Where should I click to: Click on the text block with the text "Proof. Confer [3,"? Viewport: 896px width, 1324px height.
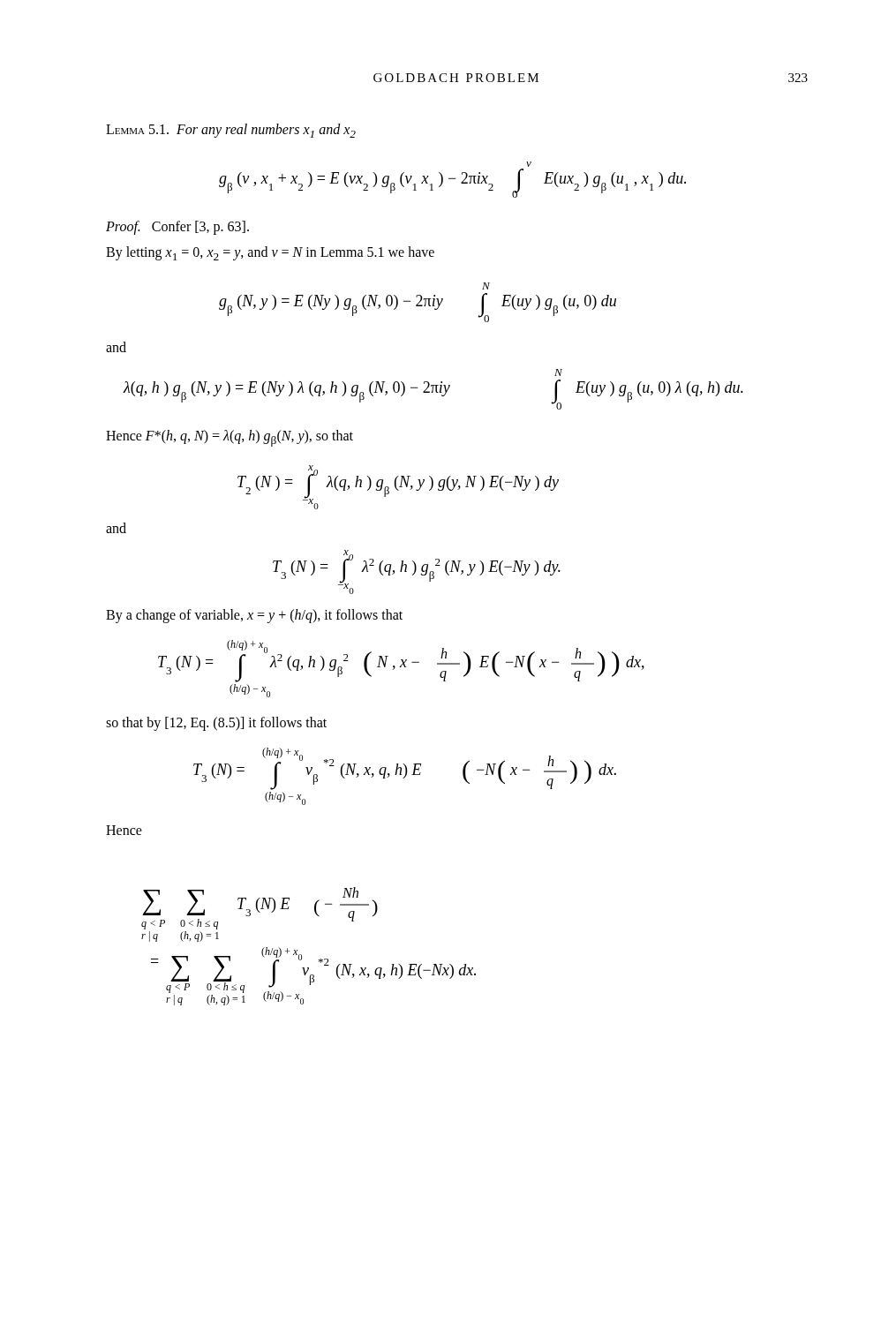(178, 227)
